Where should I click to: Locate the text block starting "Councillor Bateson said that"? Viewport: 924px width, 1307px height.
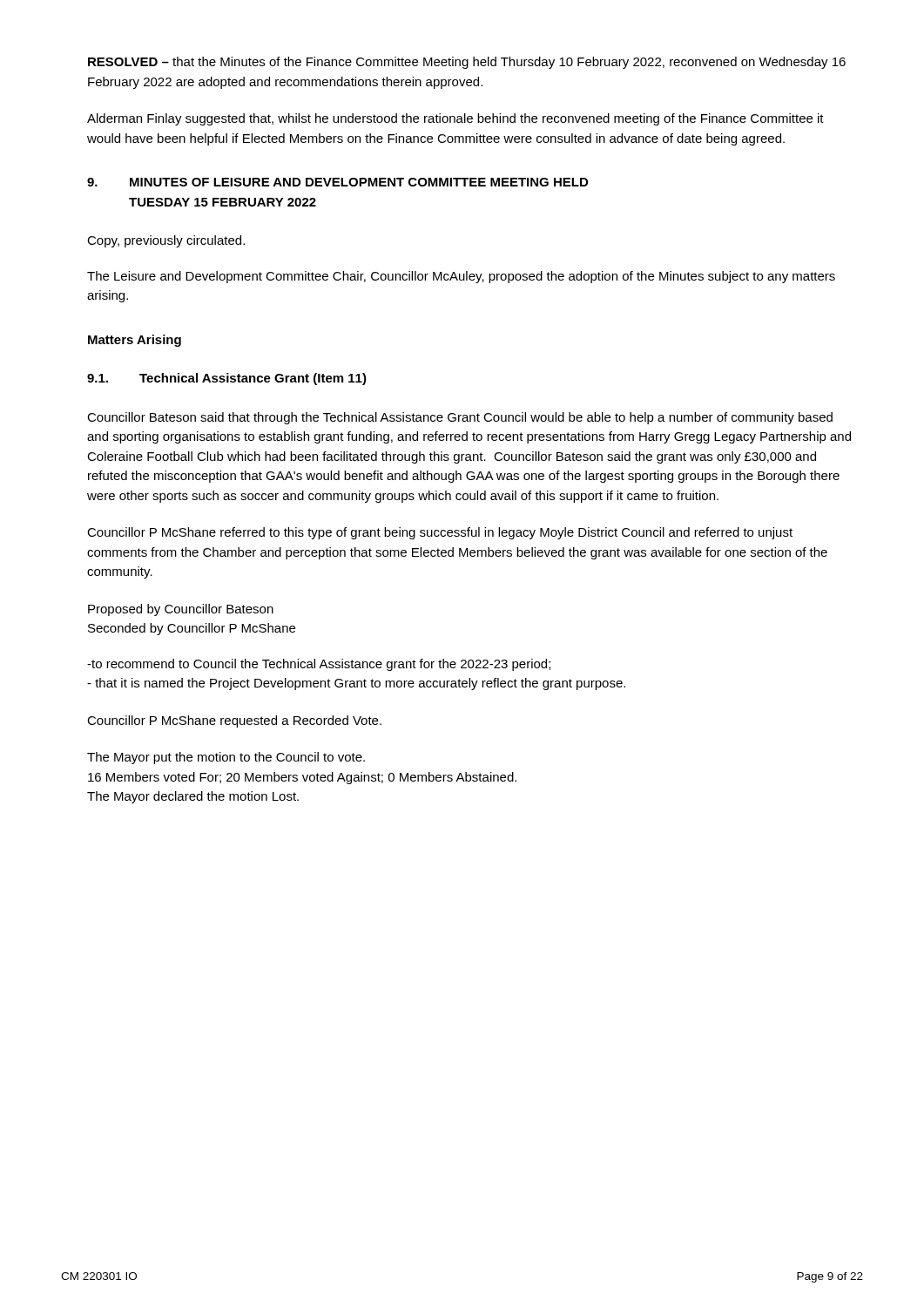(x=469, y=456)
